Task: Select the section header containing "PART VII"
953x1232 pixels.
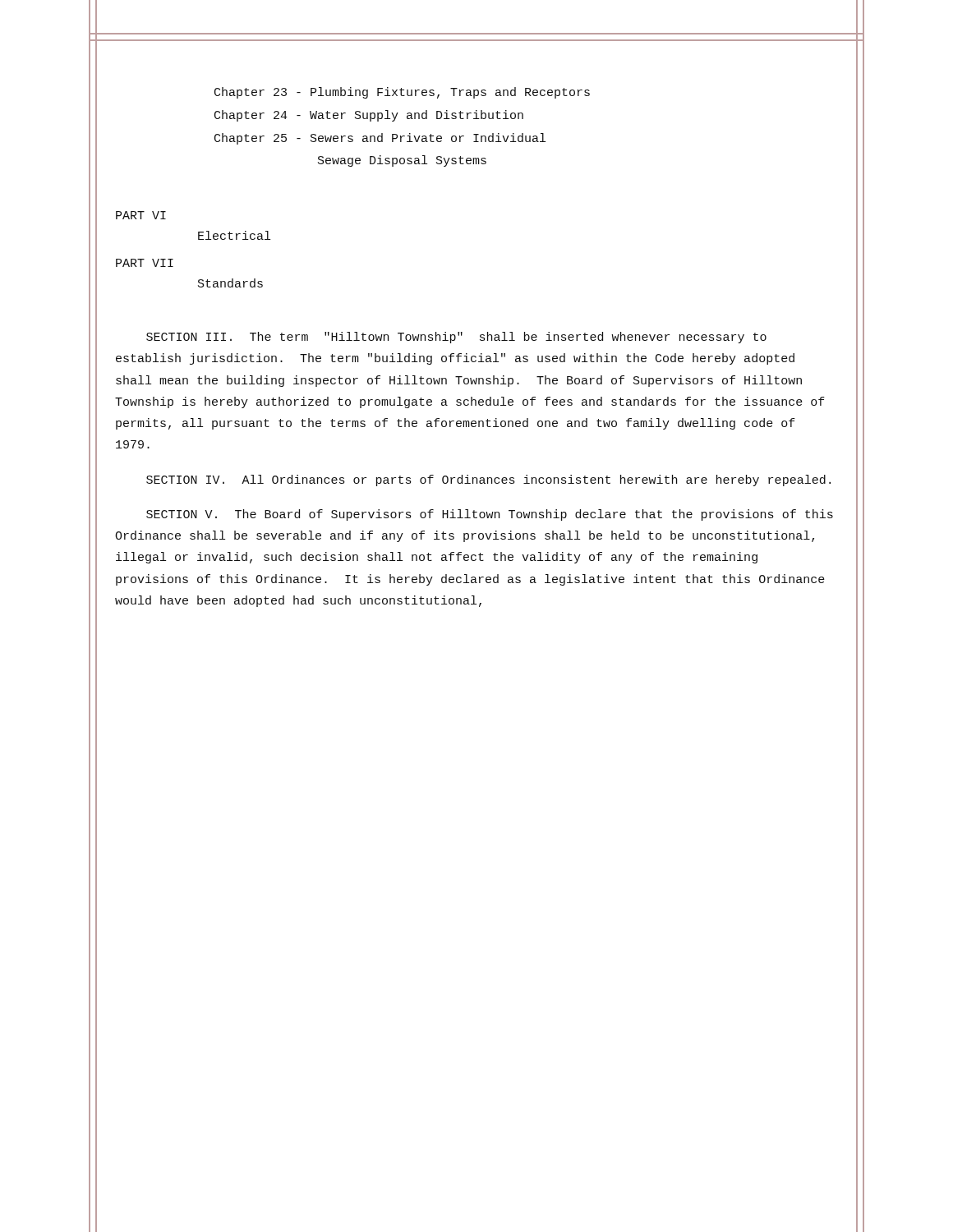Action: (x=145, y=264)
